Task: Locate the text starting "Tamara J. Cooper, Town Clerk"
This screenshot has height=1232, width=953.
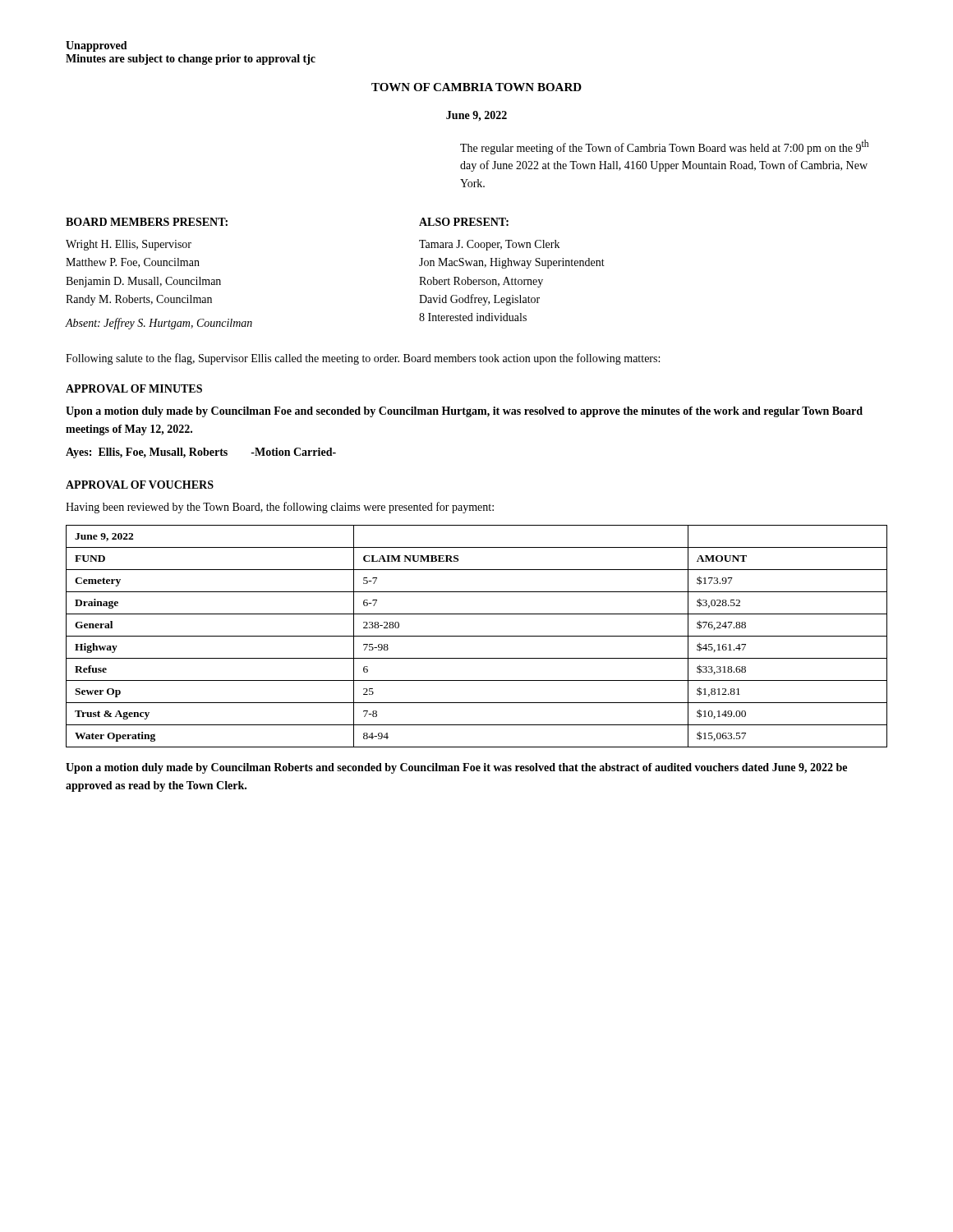Action: 512,281
